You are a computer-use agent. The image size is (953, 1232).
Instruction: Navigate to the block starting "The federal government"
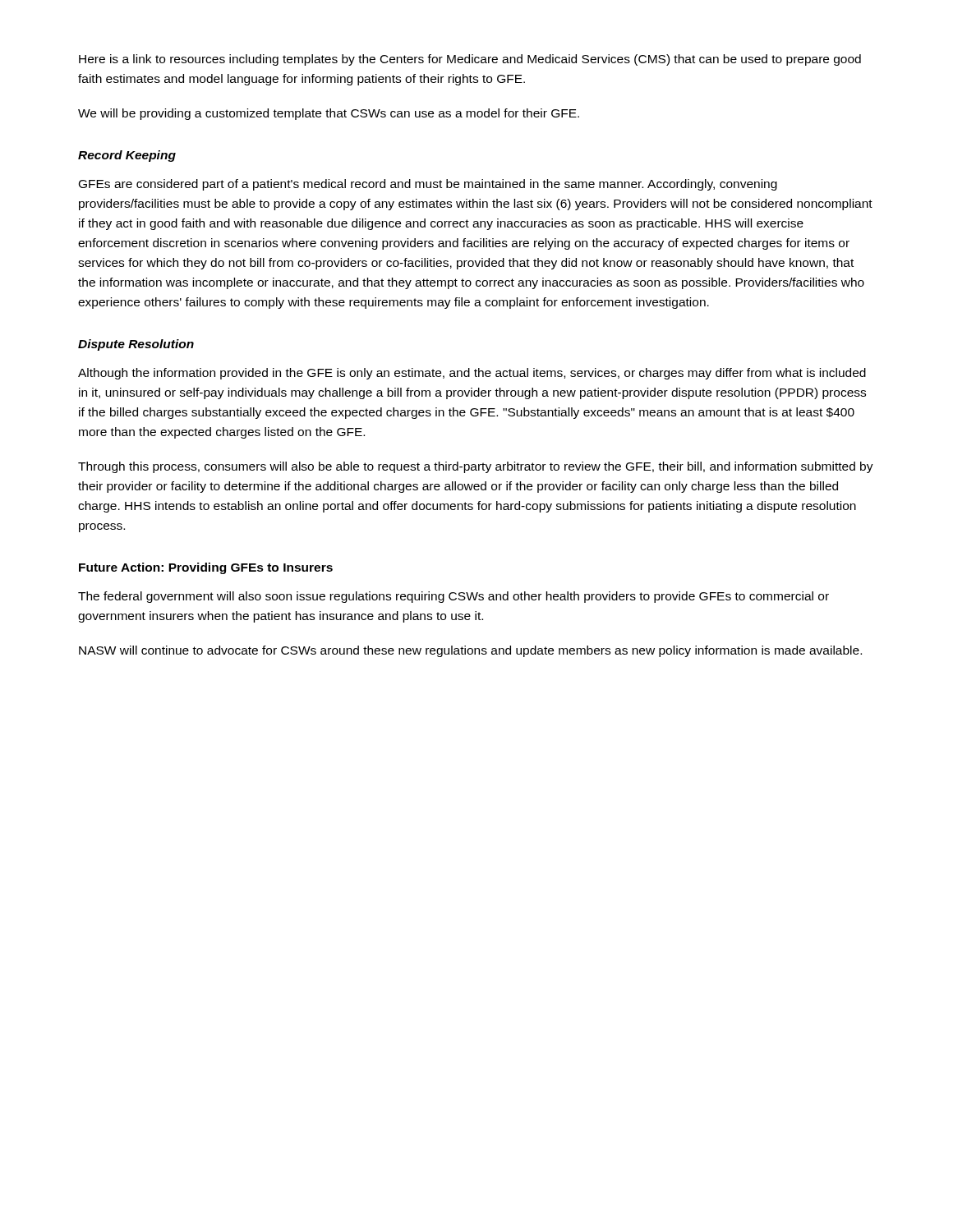(x=476, y=606)
